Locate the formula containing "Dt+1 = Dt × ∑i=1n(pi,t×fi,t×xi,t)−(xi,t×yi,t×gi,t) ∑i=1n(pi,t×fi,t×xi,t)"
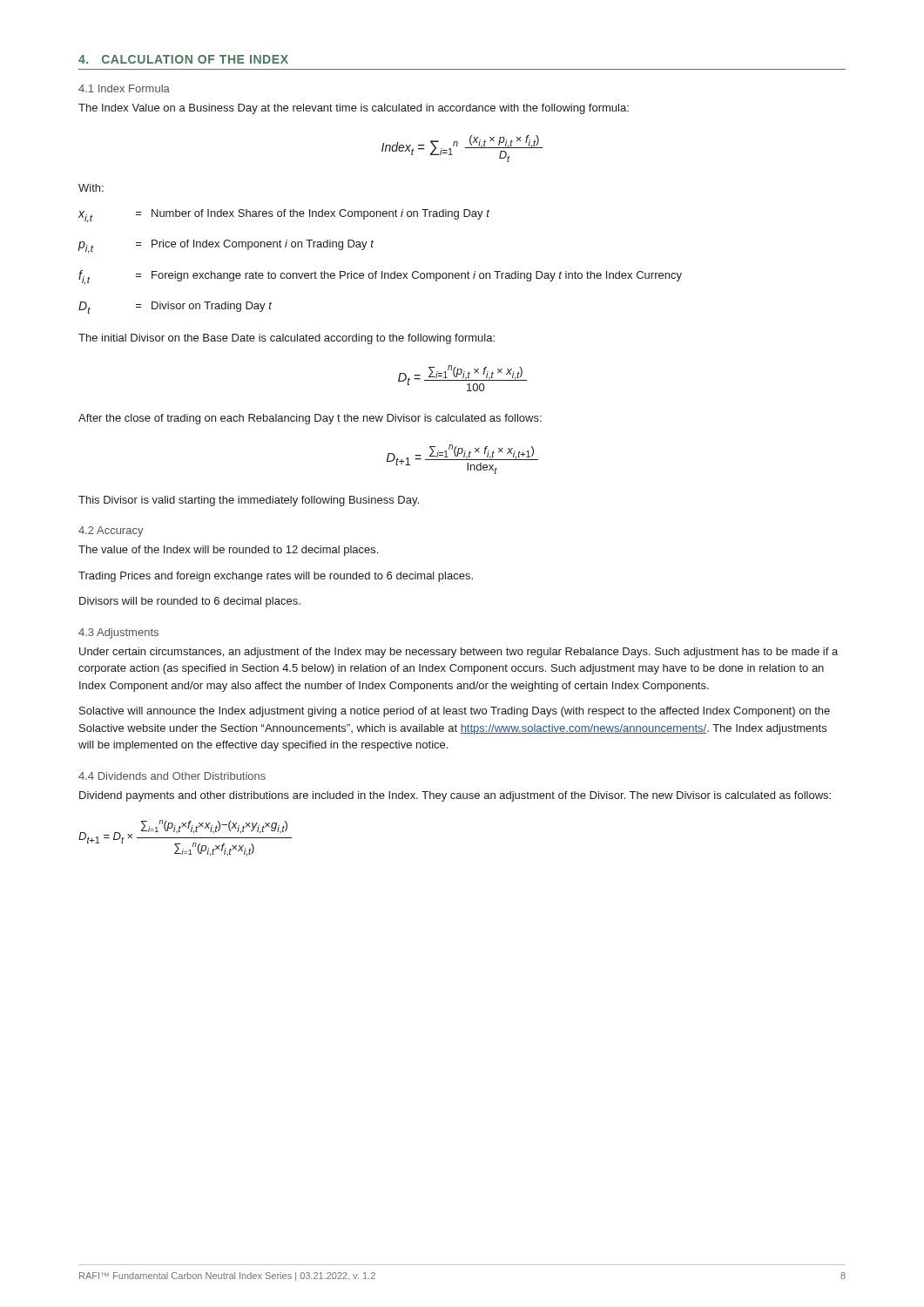The width and height of the screenshot is (924, 1307). (185, 837)
